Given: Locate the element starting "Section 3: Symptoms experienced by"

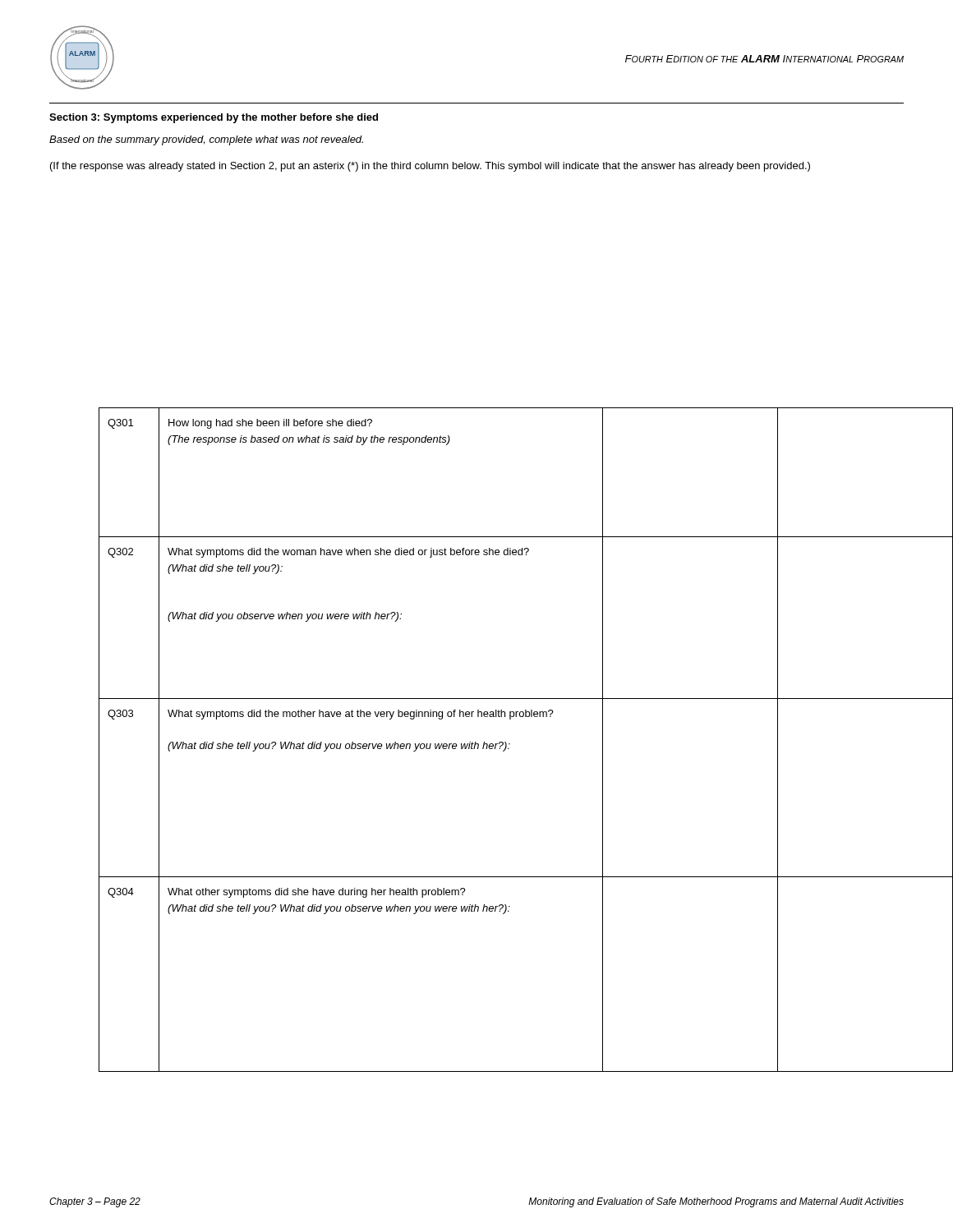Looking at the screenshot, I should point(214,117).
